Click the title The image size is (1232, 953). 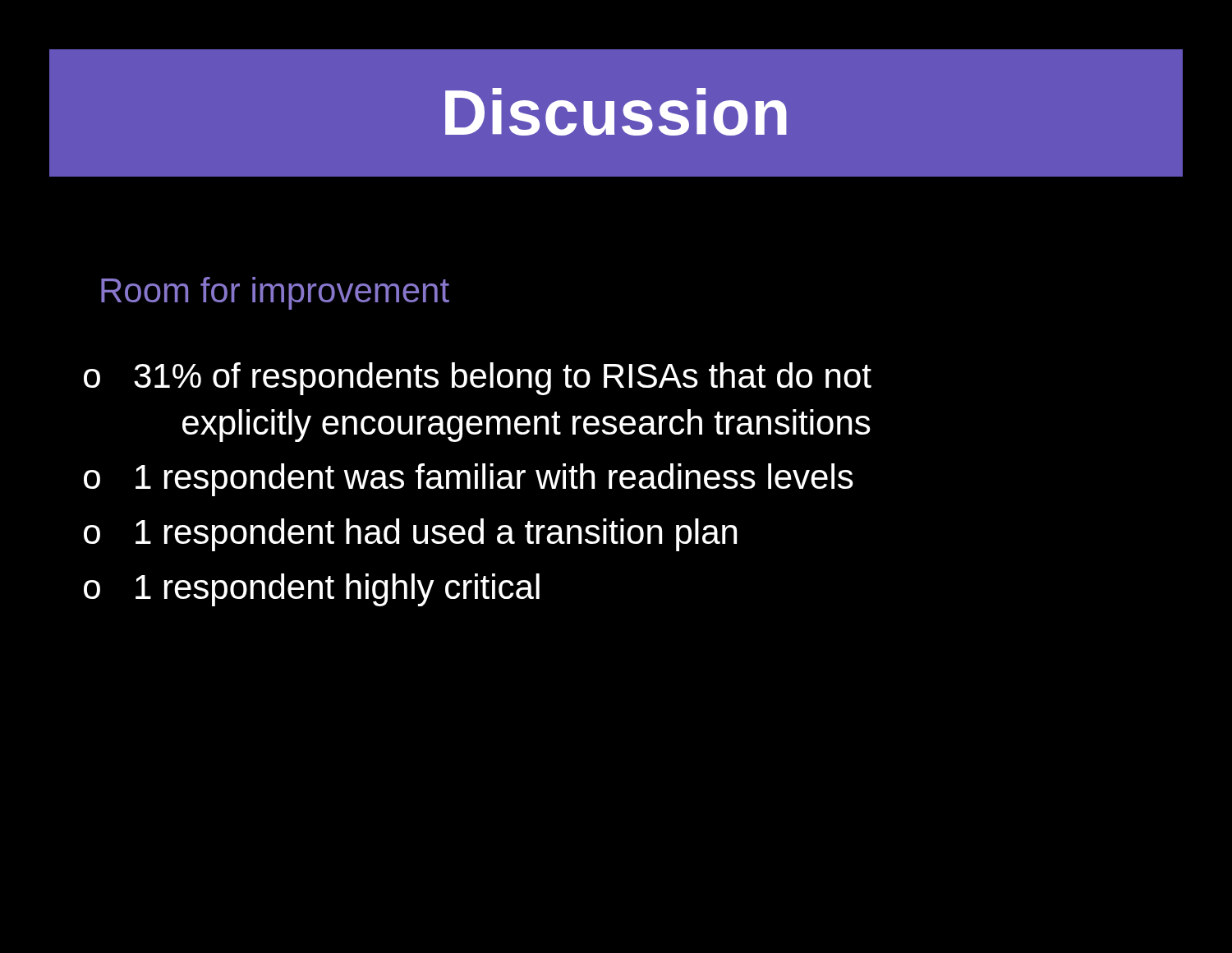point(616,113)
